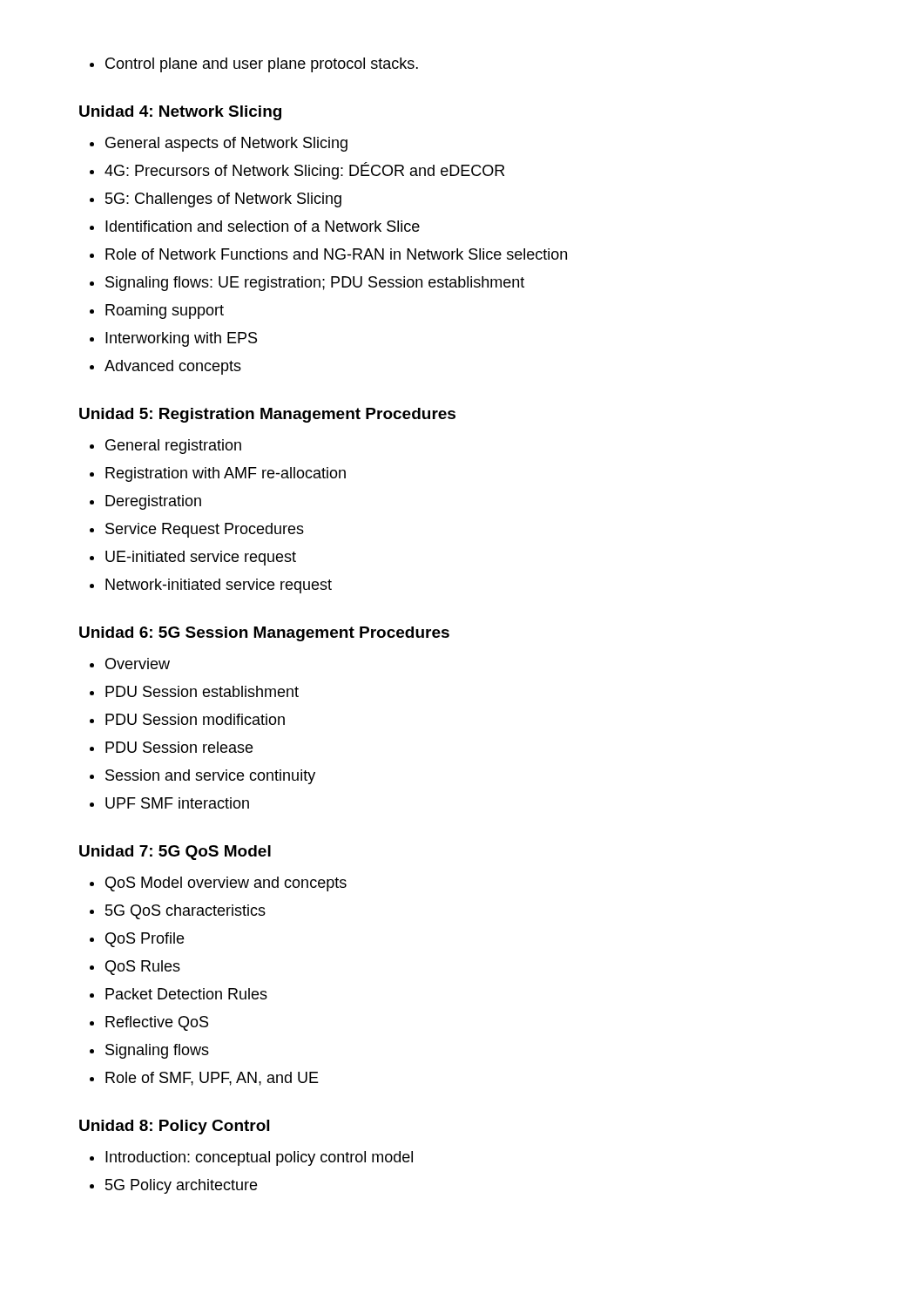Click on the list item containing "Role of SMF, UPF, AN, and UE"
The image size is (924, 1307).
(212, 1079)
